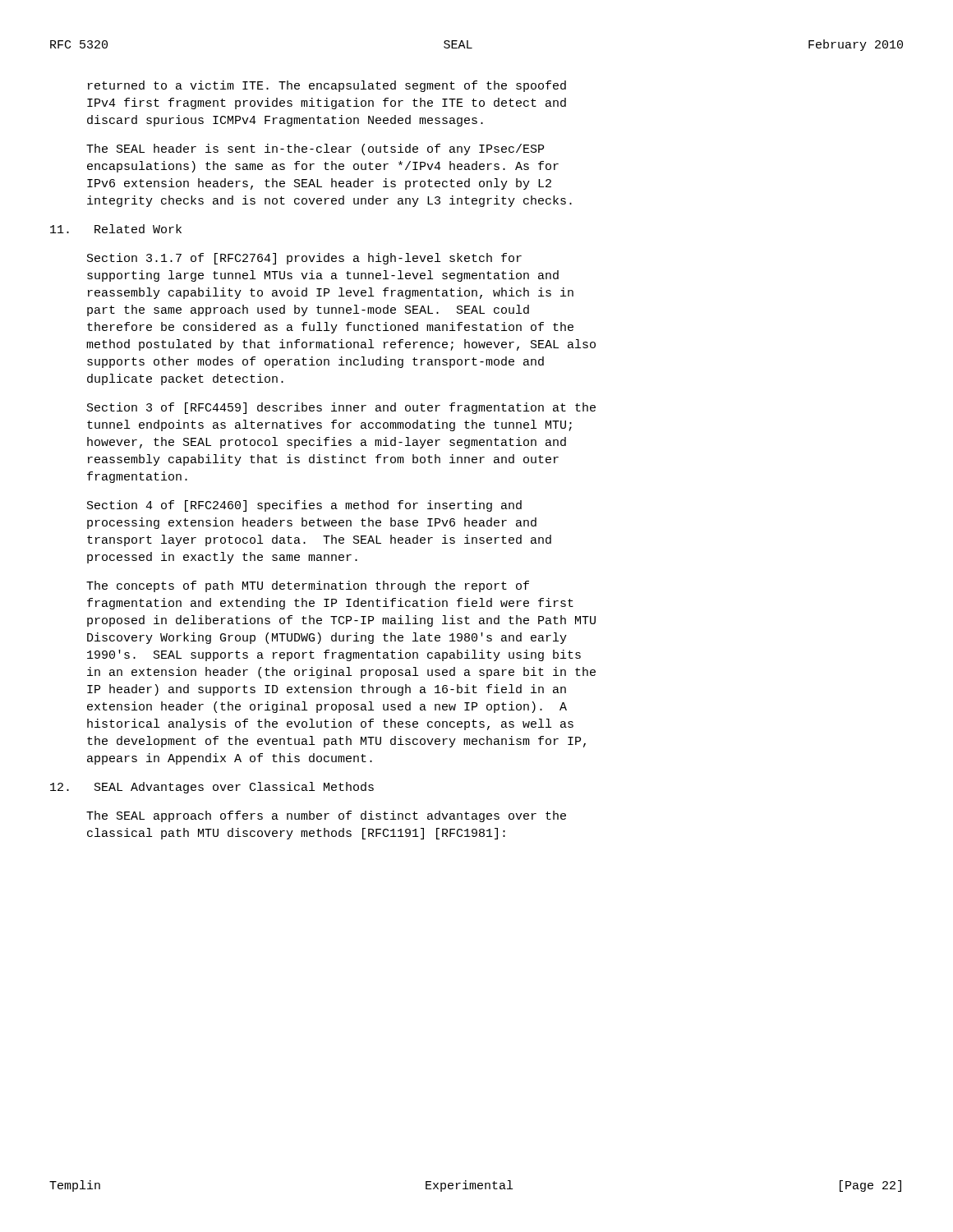Select the text block with the text "Section 4 of [RFC2460] specifies a method for"
Screen dimensions: 1232x953
[319, 532]
